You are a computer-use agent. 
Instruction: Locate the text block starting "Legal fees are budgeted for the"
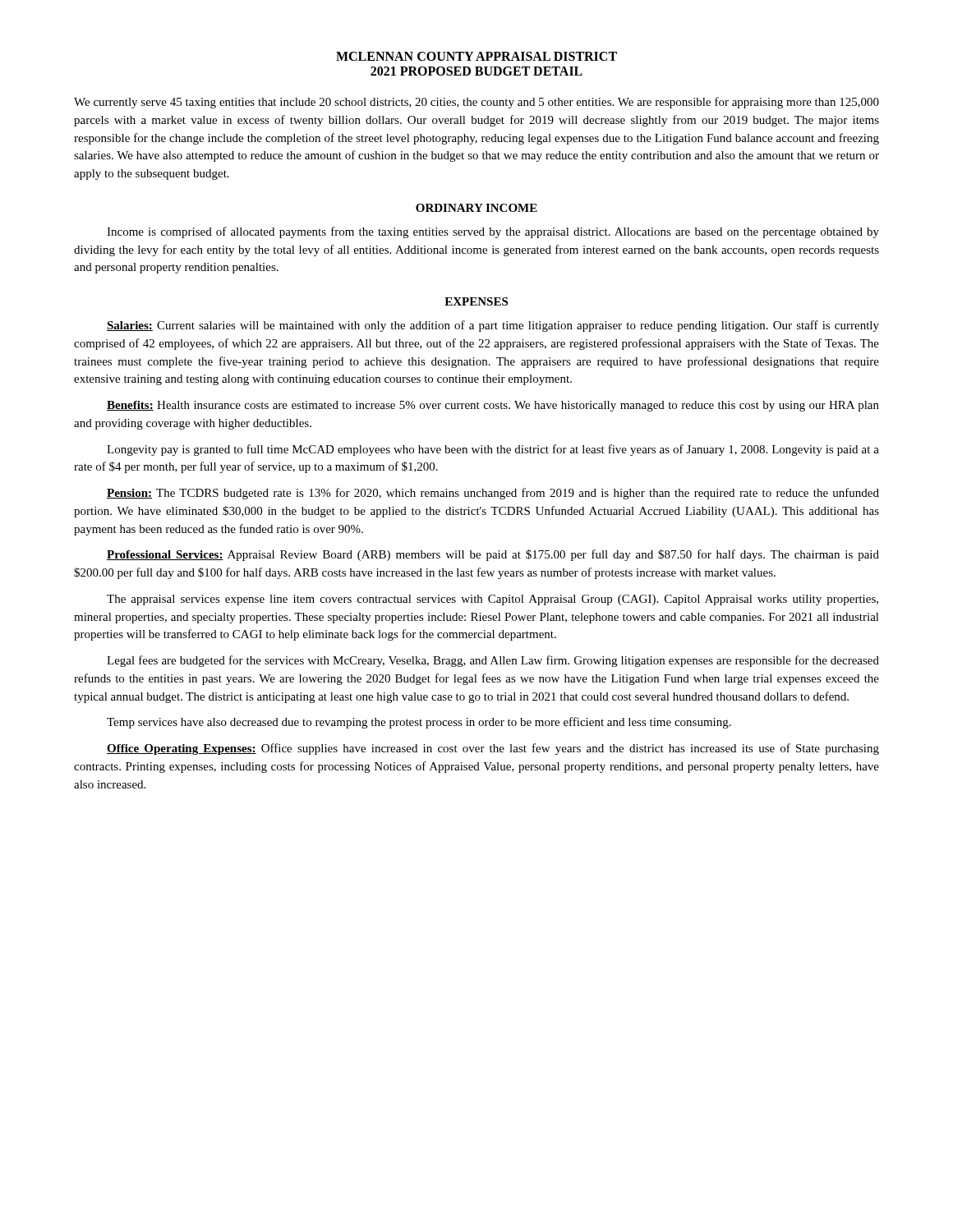[x=476, y=678]
